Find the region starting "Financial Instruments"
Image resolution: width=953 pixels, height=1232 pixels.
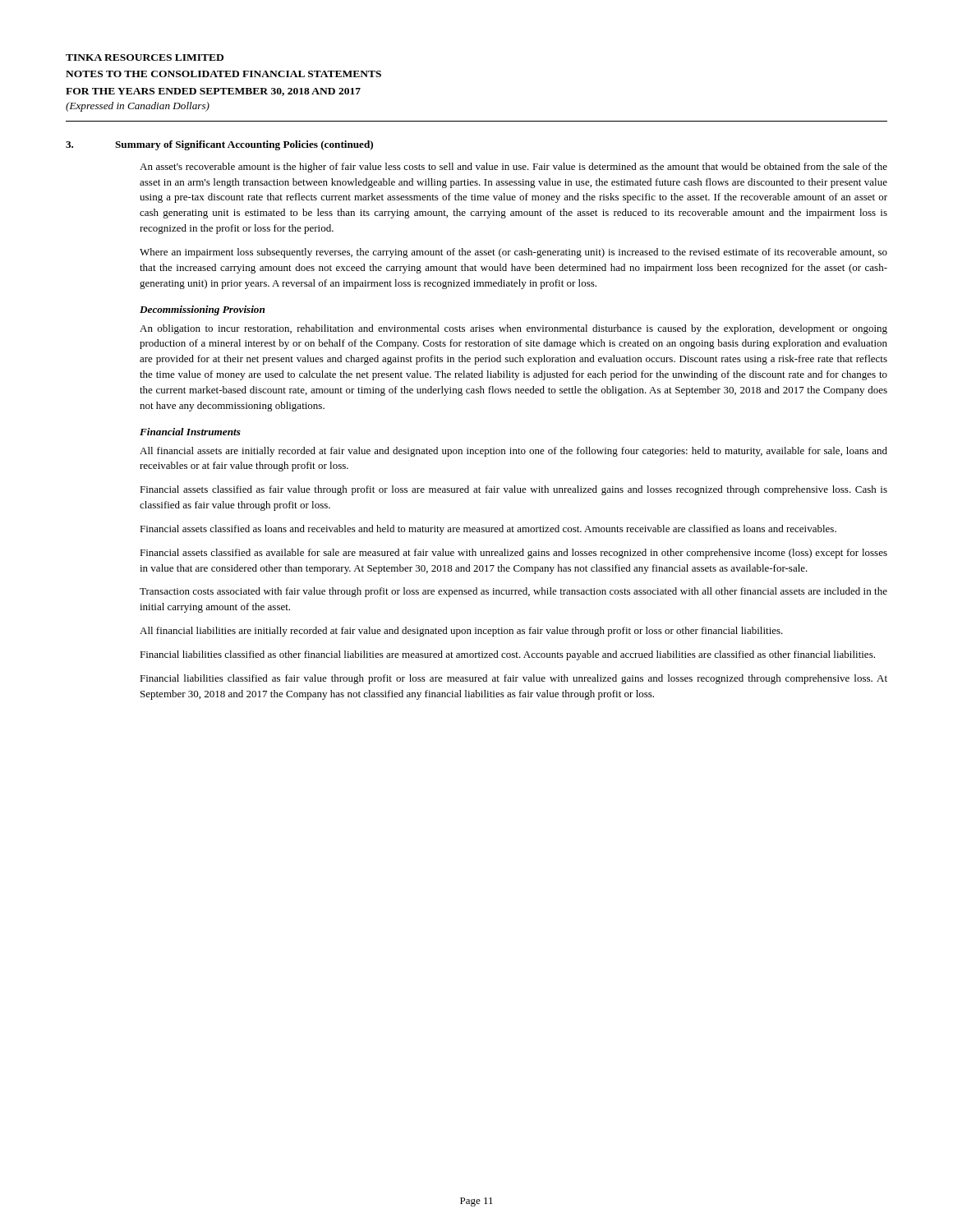coord(190,431)
